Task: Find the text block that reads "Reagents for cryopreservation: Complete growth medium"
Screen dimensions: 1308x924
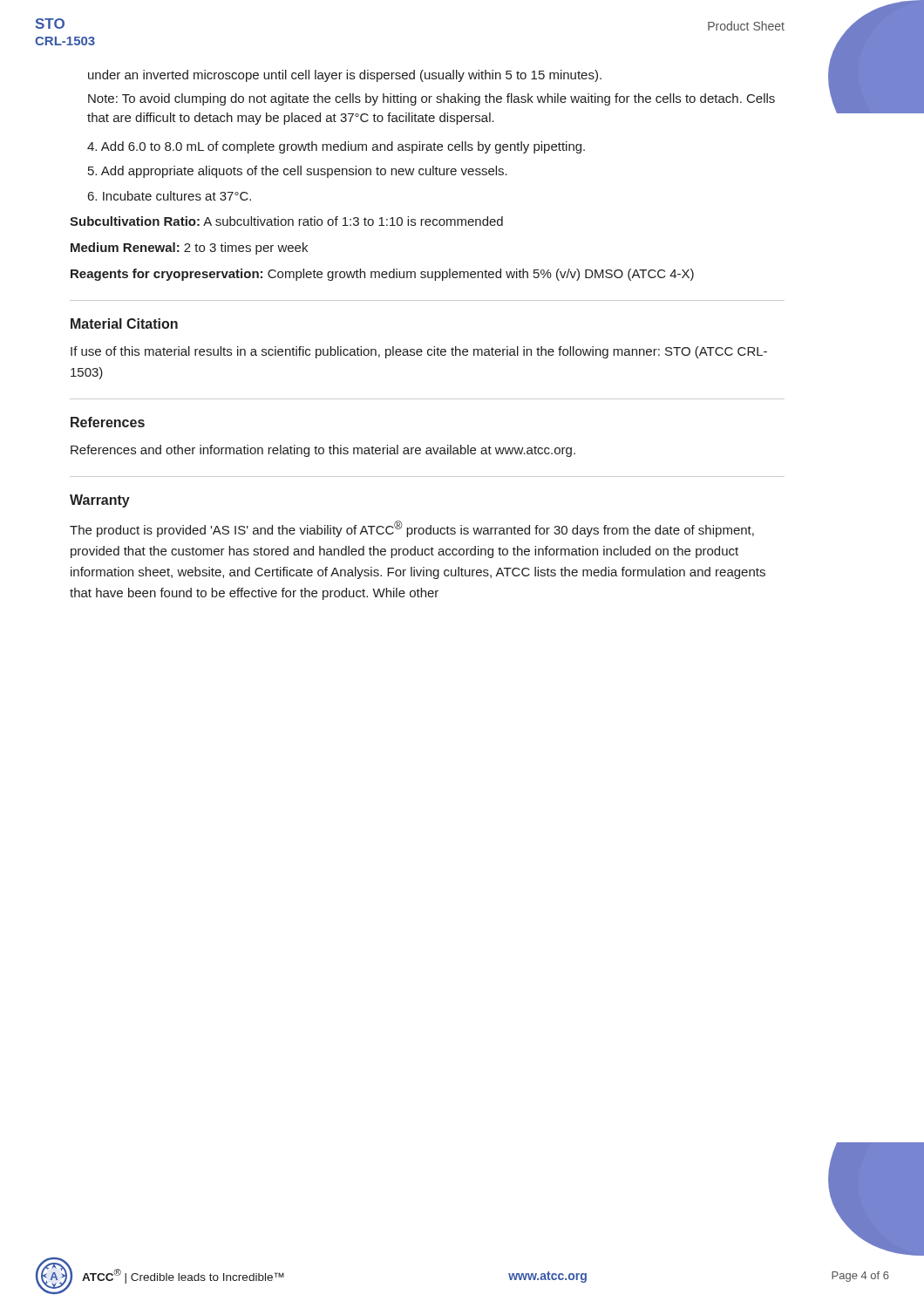Action: pos(382,273)
